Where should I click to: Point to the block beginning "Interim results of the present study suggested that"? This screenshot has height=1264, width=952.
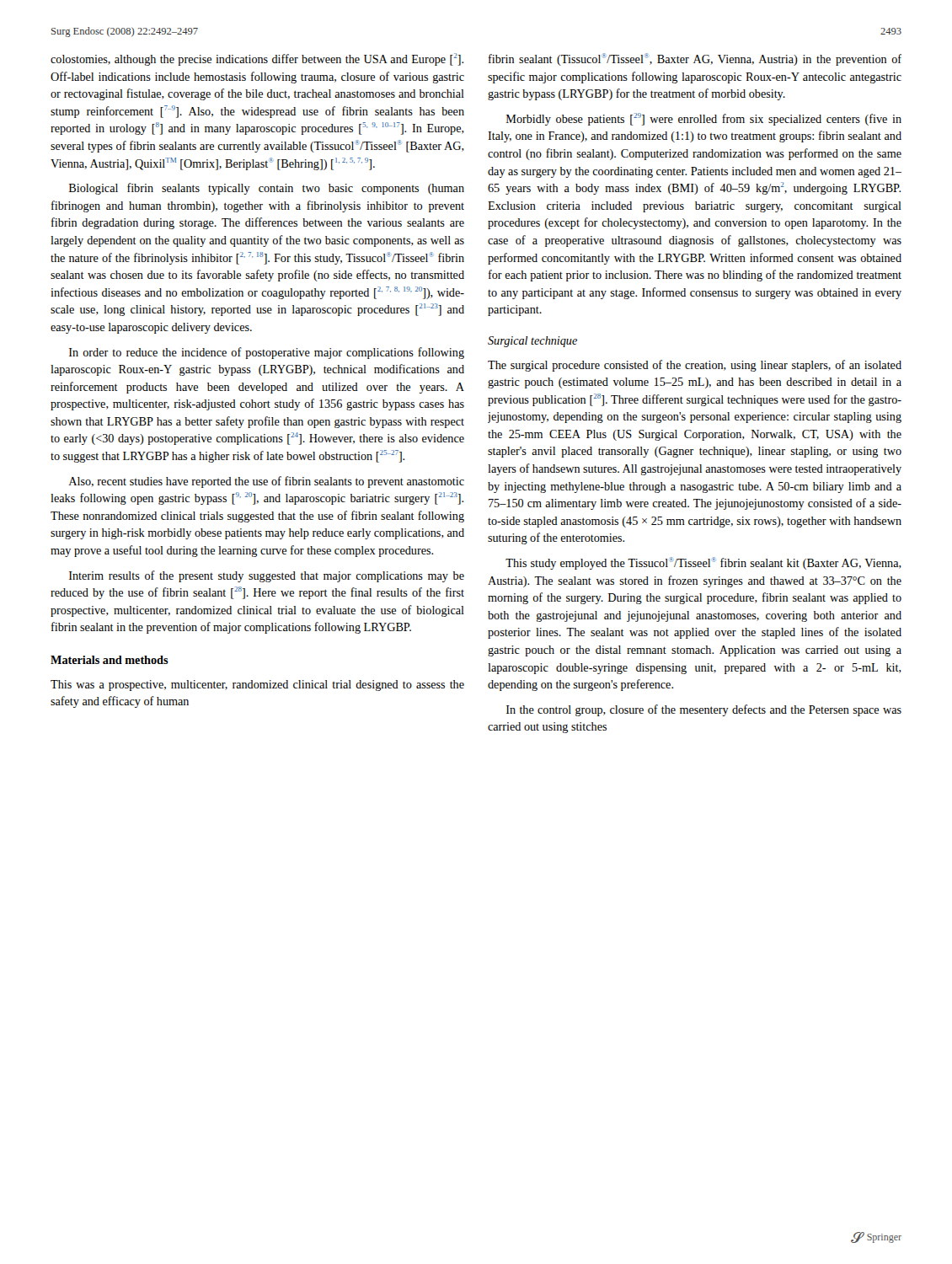[257, 601]
